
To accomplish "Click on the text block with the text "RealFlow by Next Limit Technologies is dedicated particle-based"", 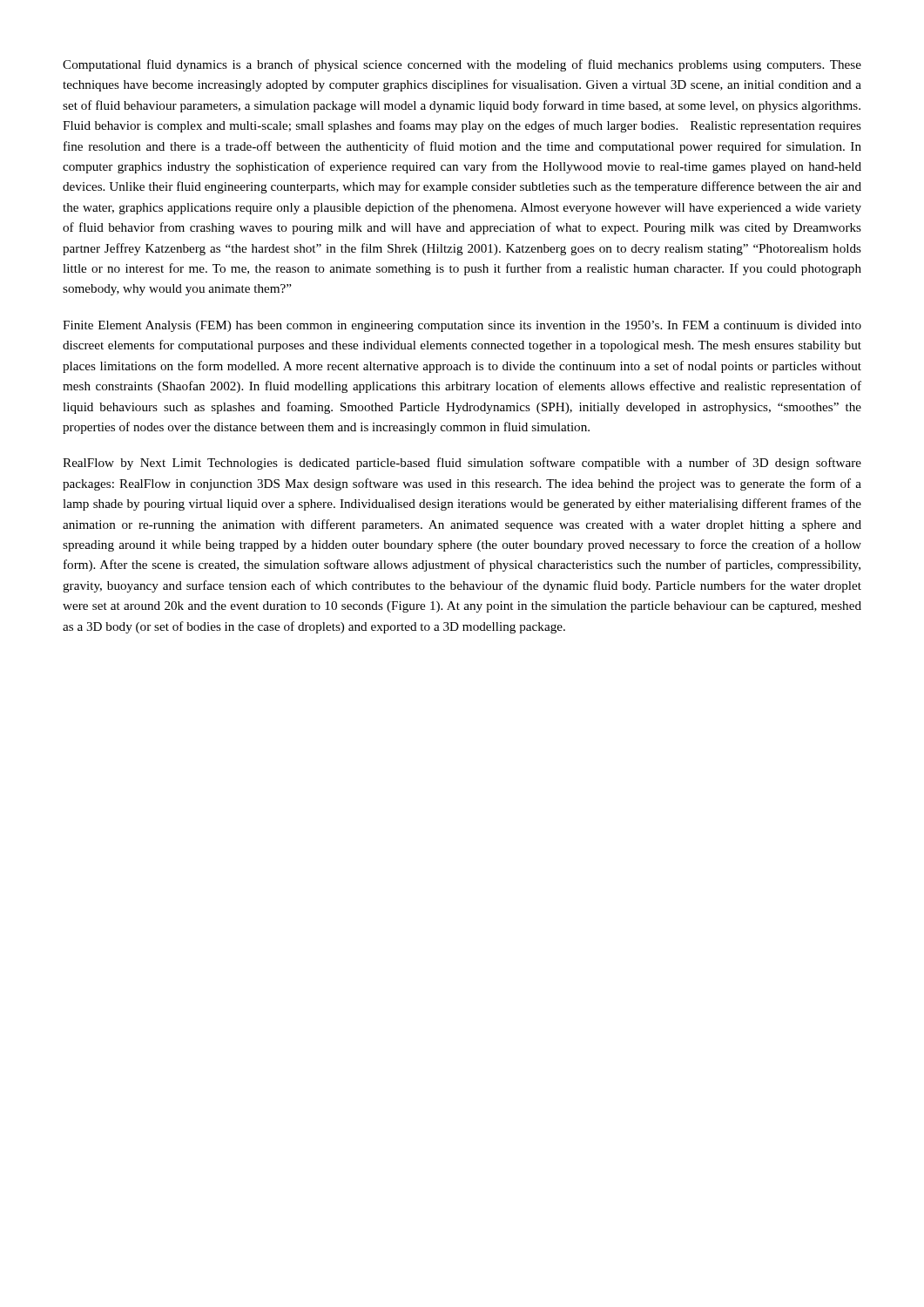I will click(x=462, y=544).
